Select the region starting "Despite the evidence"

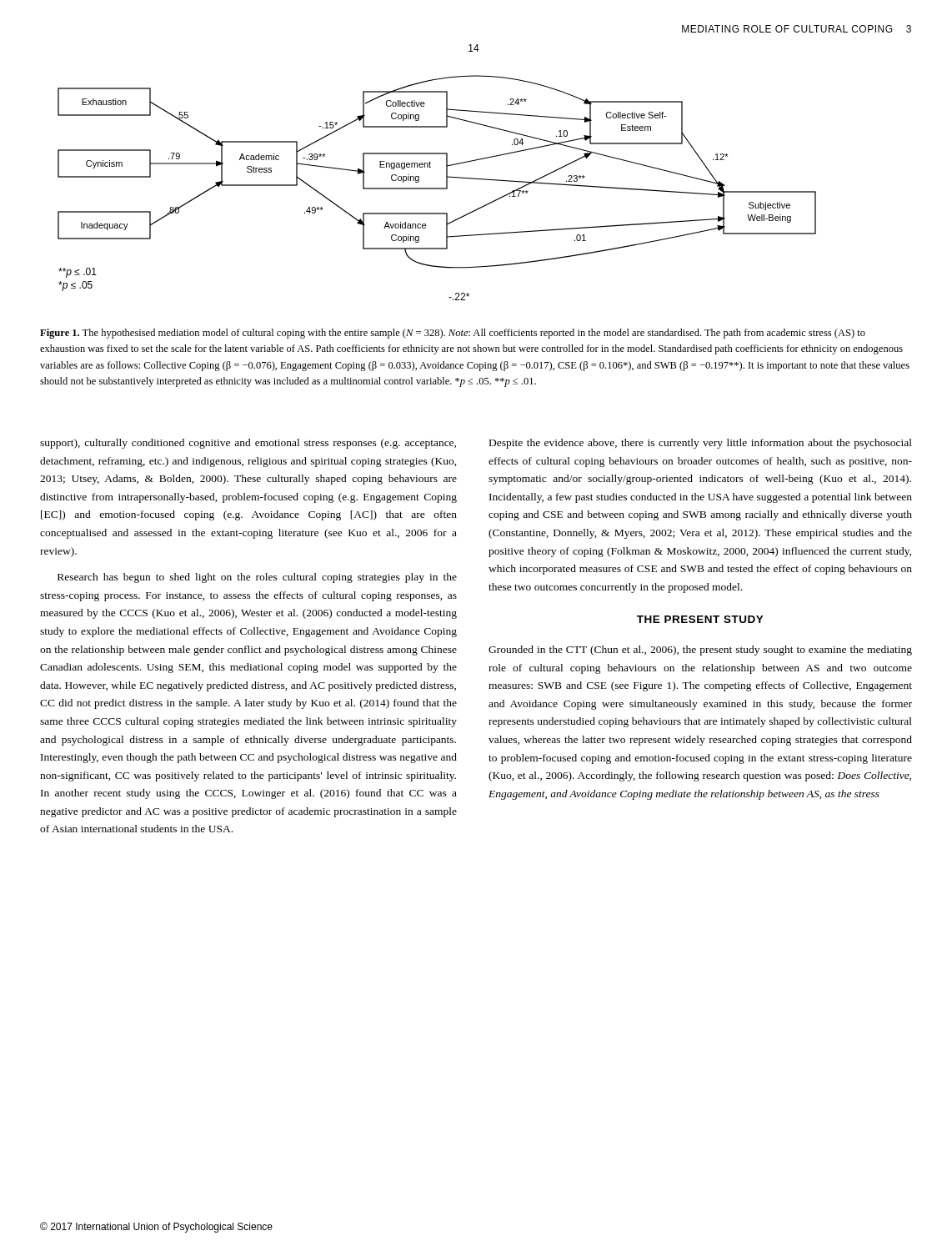coord(700,515)
